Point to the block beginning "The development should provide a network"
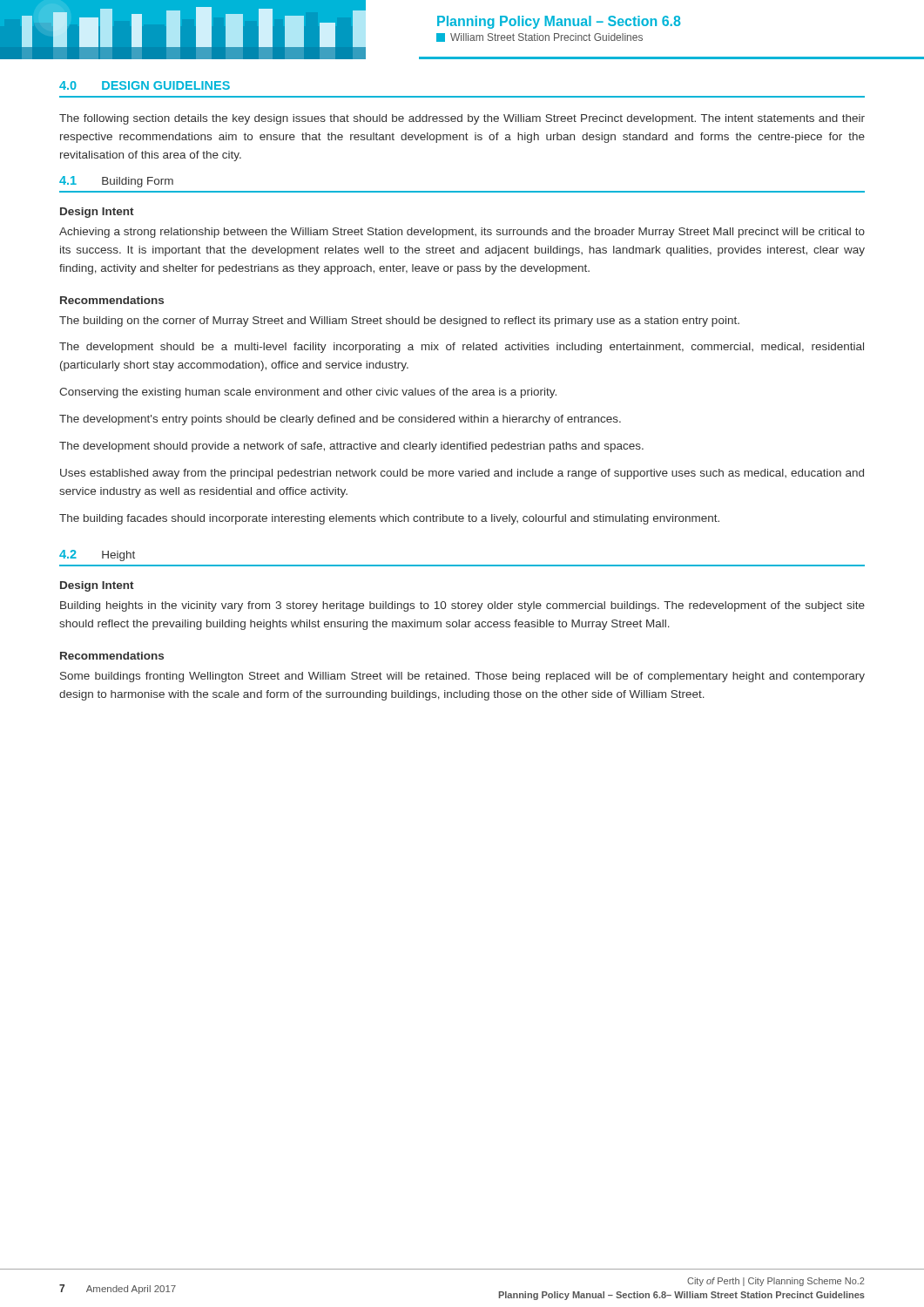 (x=462, y=447)
